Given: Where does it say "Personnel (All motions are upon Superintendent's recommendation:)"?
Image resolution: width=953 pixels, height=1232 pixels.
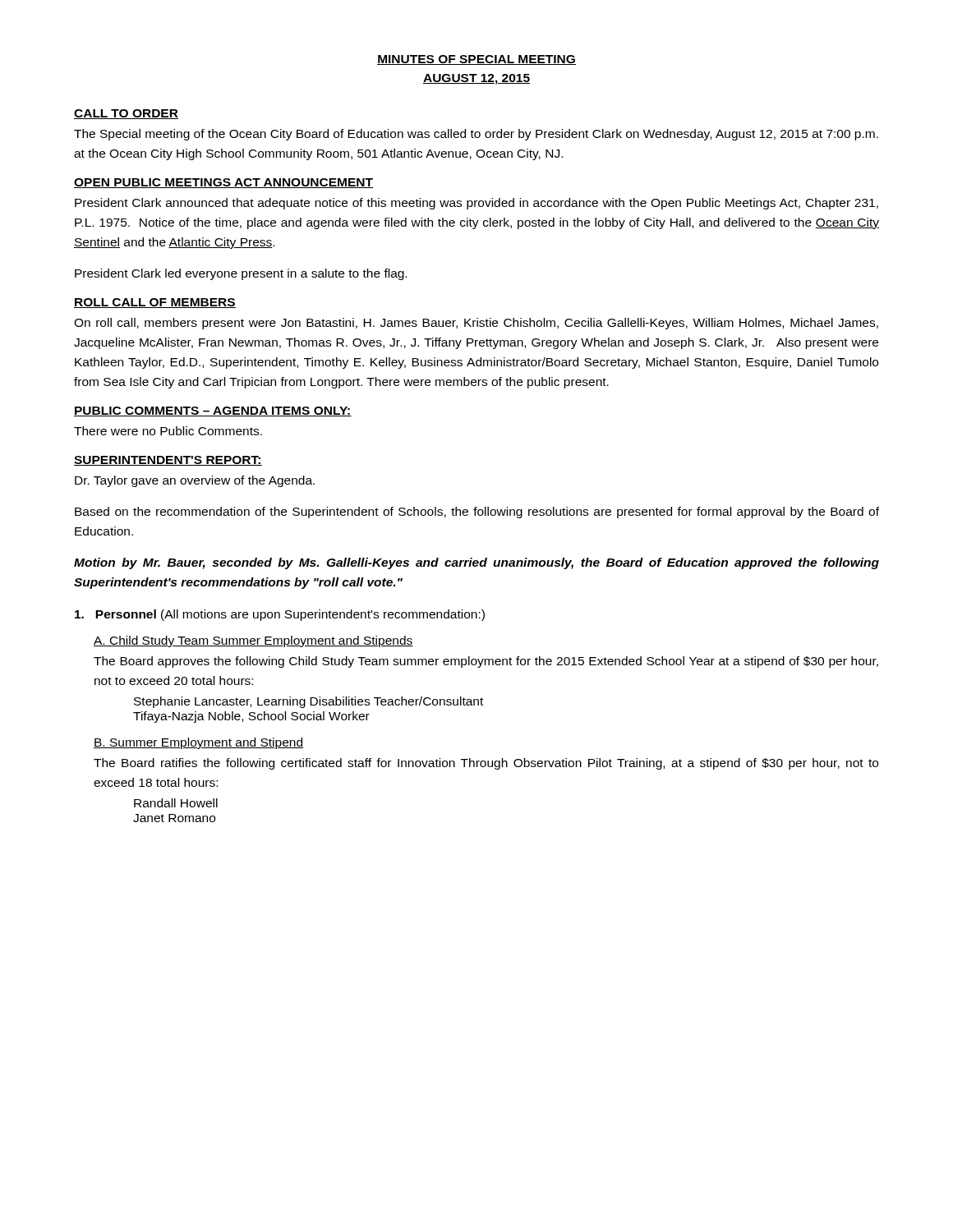Looking at the screenshot, I should click(x=280, y=614).
